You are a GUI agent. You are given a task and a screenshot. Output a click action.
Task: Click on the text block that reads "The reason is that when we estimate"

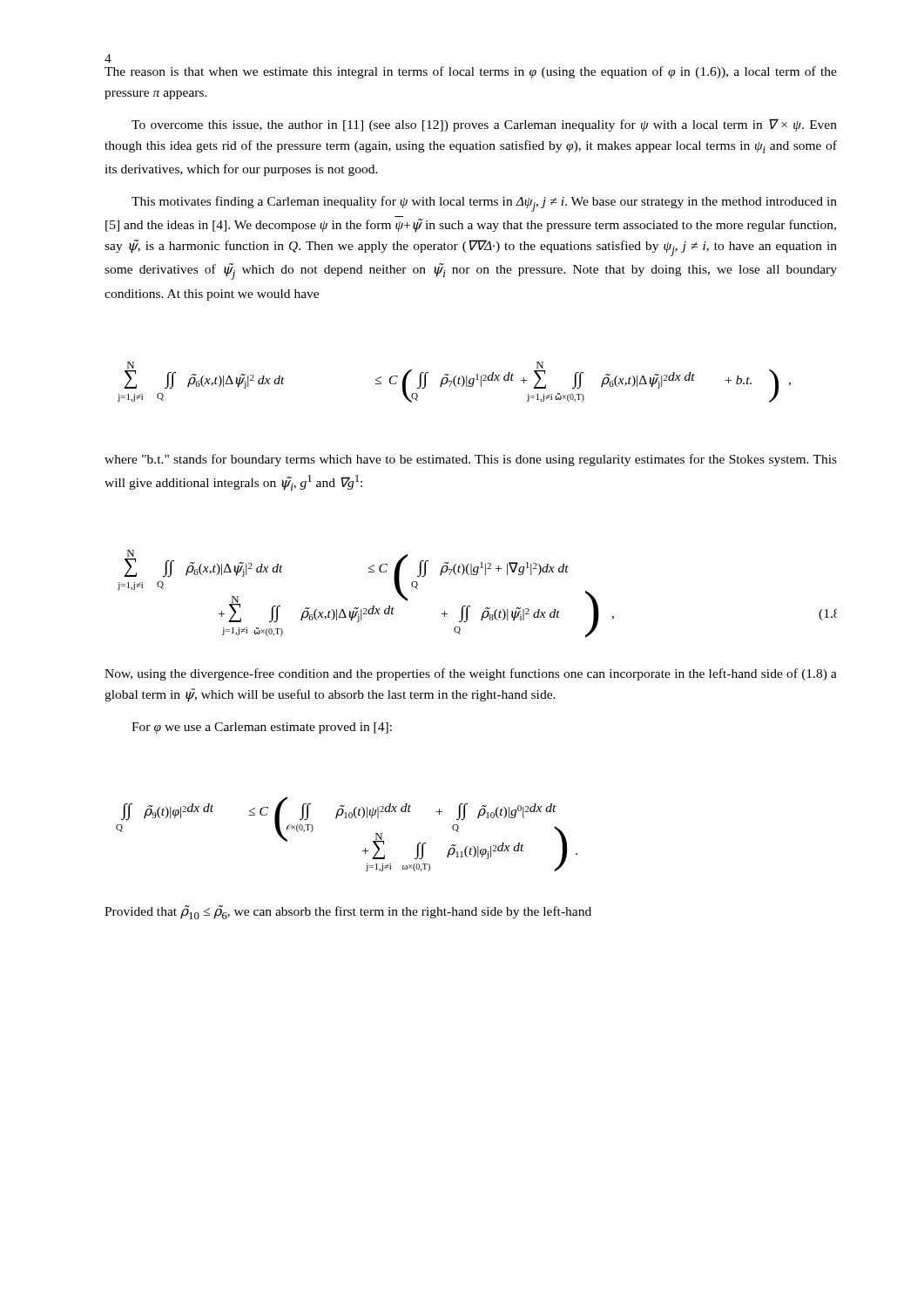click(471, 82)
